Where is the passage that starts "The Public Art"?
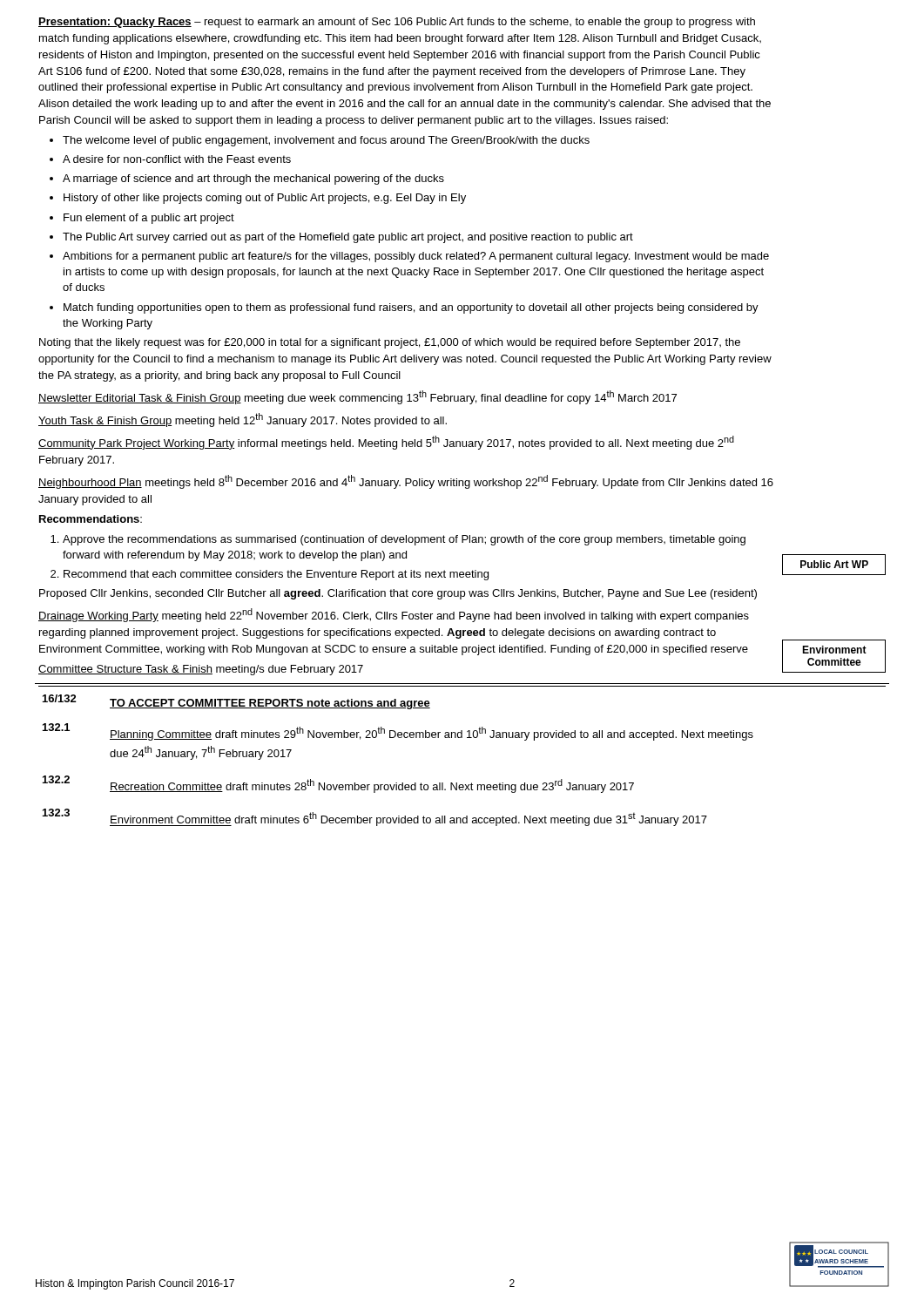 pyautogui.click(x=407, y=237)
